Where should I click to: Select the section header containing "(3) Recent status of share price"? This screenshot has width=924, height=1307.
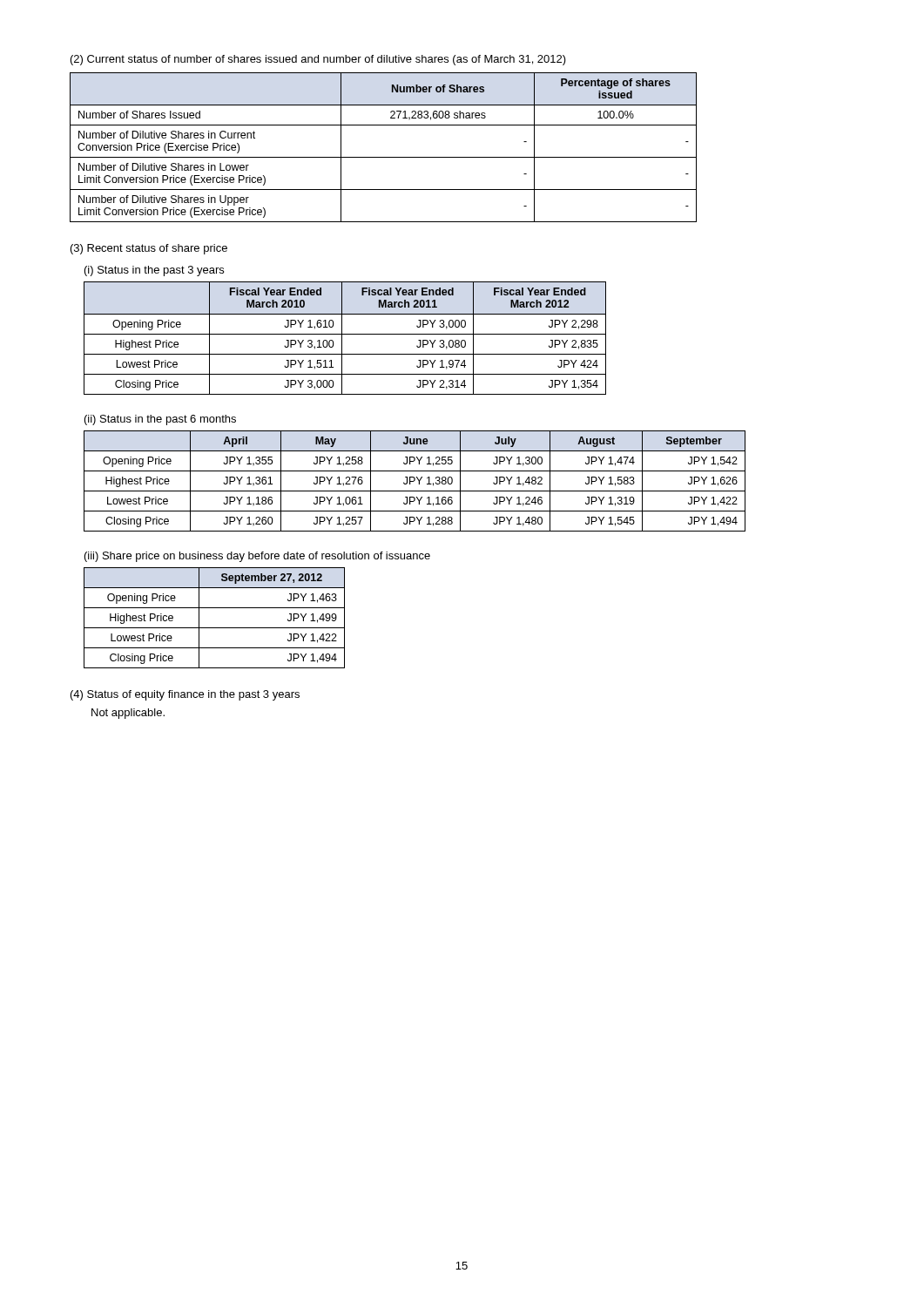tap(149, 248)
